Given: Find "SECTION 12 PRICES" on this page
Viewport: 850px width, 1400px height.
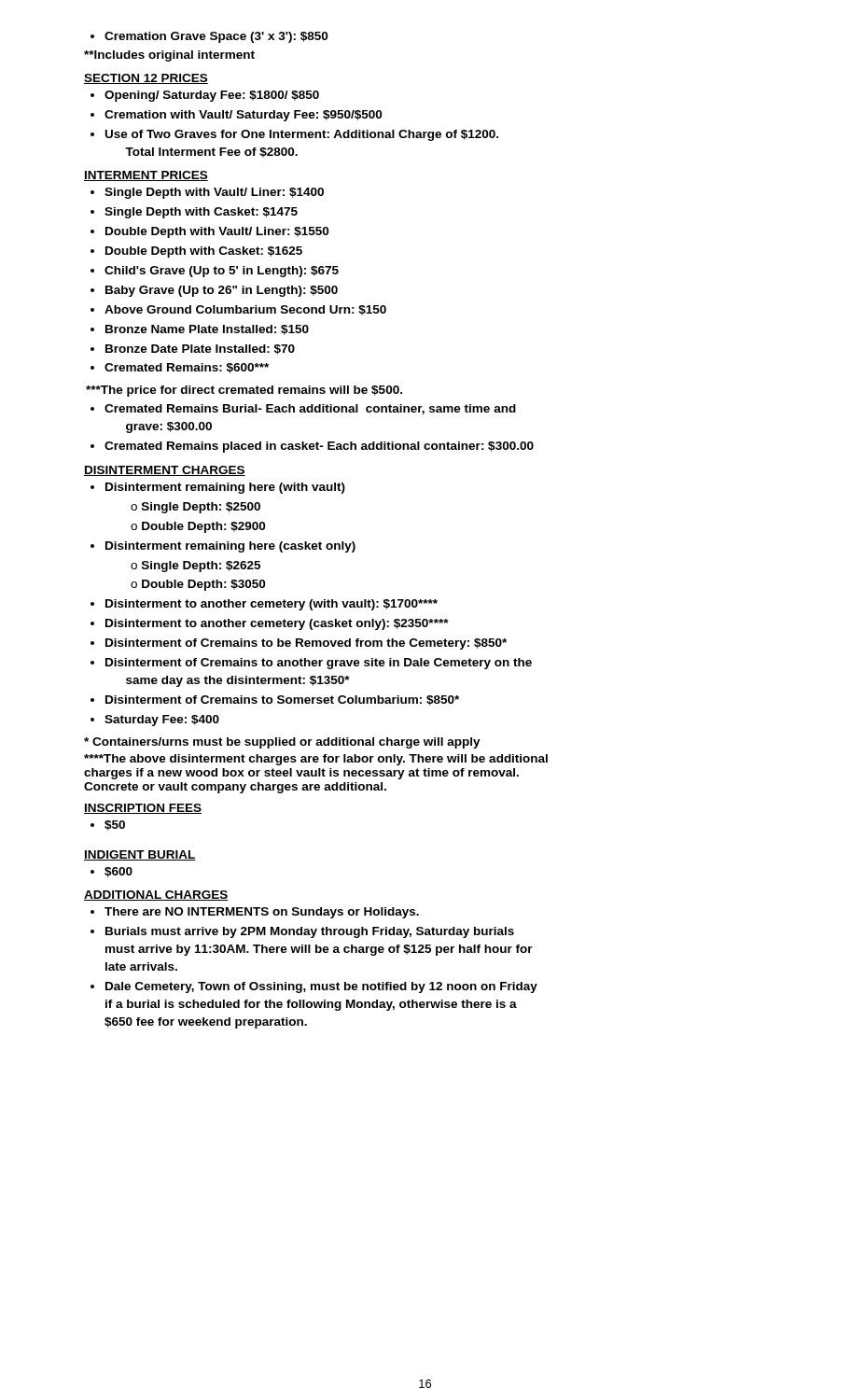Looking at the screenshot, I should coord(146,78).
